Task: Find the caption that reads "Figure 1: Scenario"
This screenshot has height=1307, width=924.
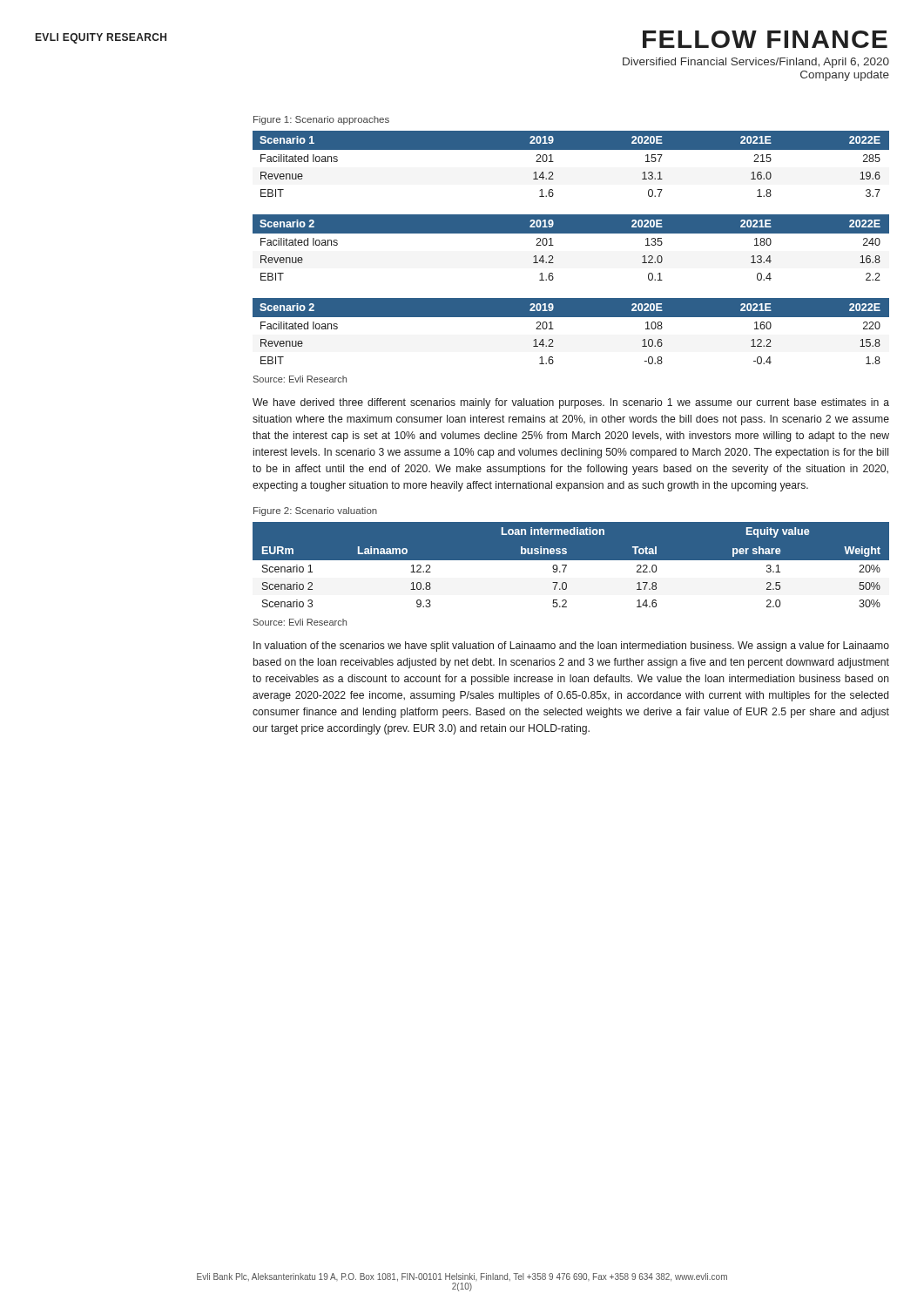Action: 321,119
